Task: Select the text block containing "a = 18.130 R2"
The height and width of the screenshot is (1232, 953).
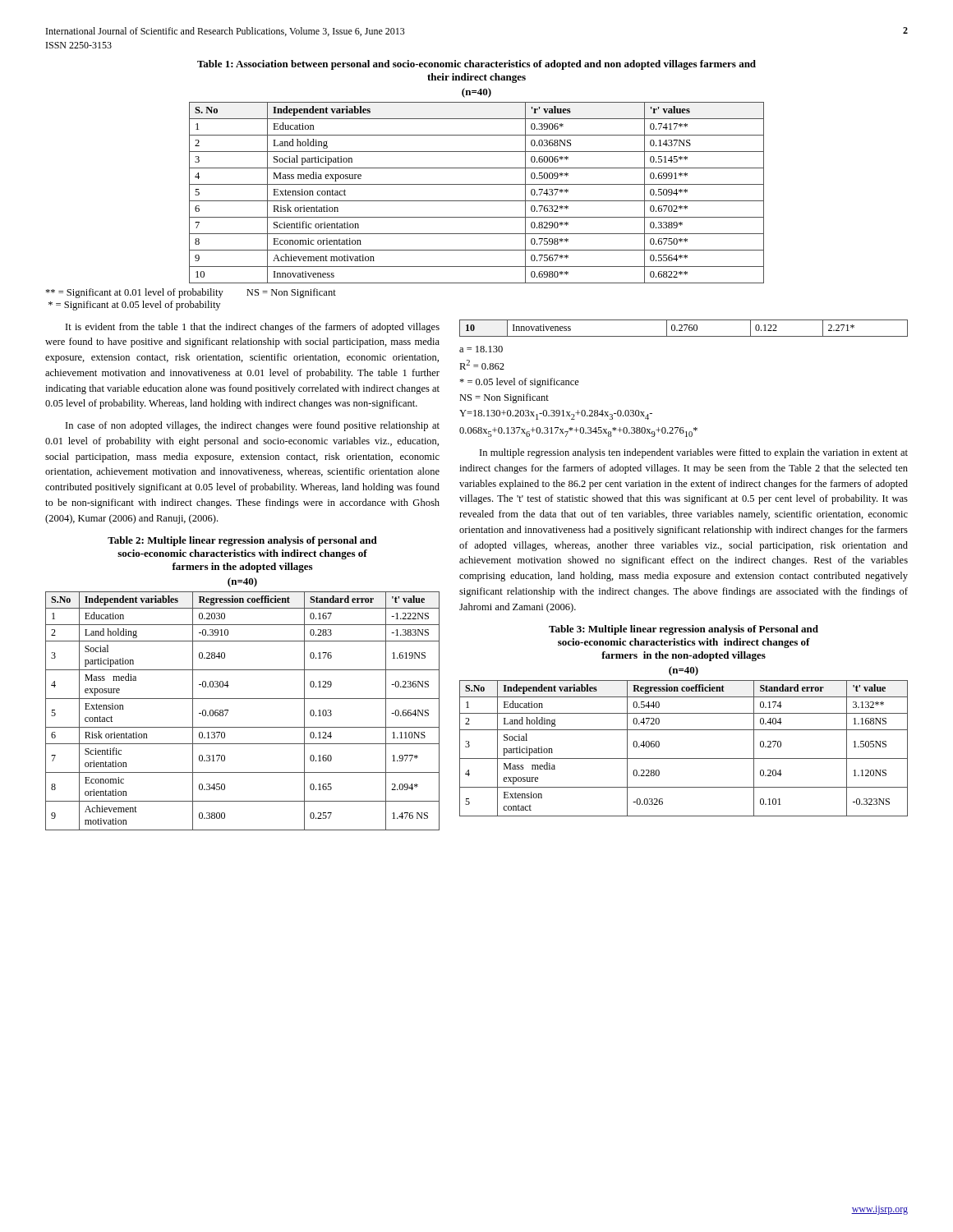Action: point(579,391)
